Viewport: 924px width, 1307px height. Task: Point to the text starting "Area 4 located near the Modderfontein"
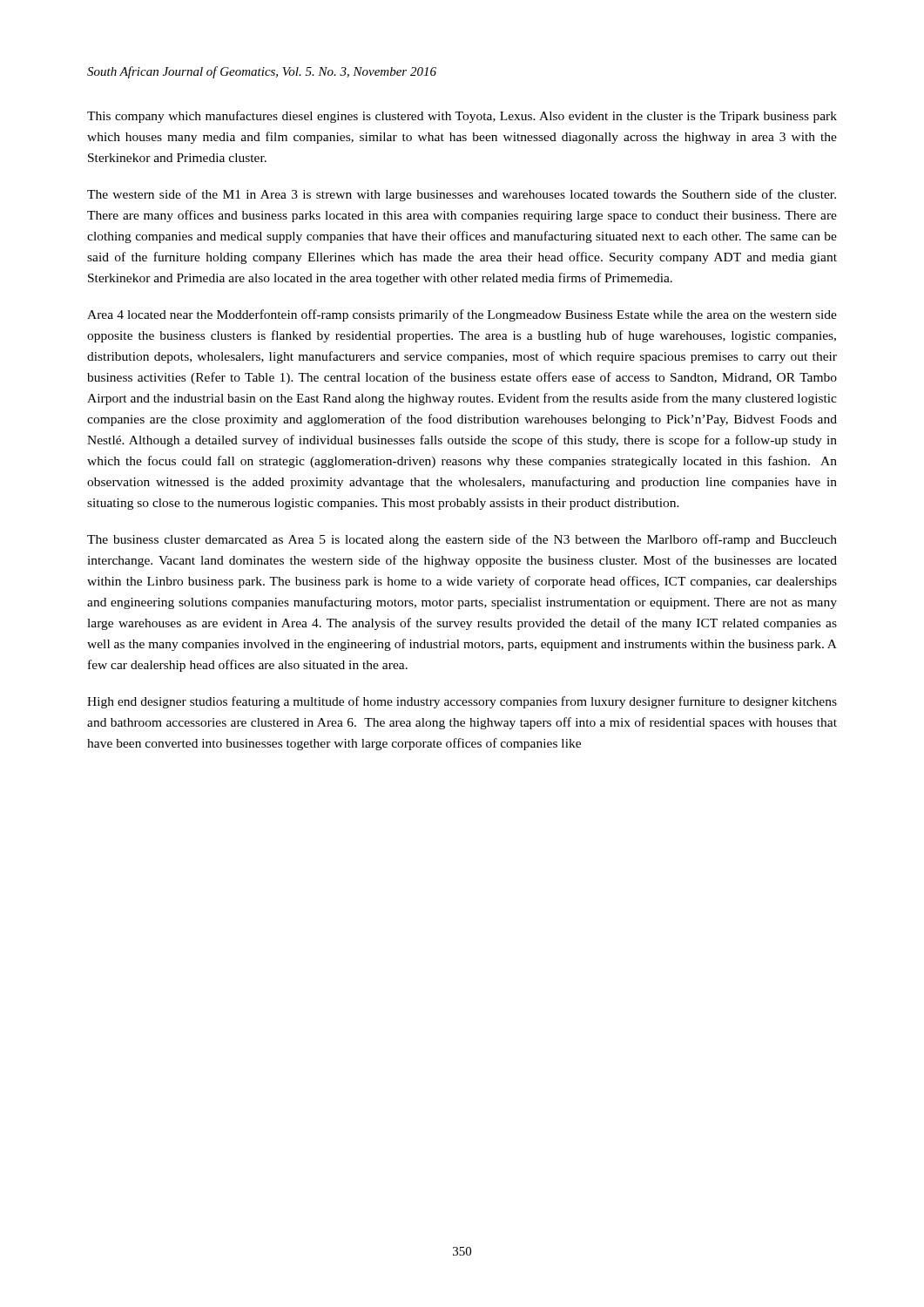(x=462, y=408)
